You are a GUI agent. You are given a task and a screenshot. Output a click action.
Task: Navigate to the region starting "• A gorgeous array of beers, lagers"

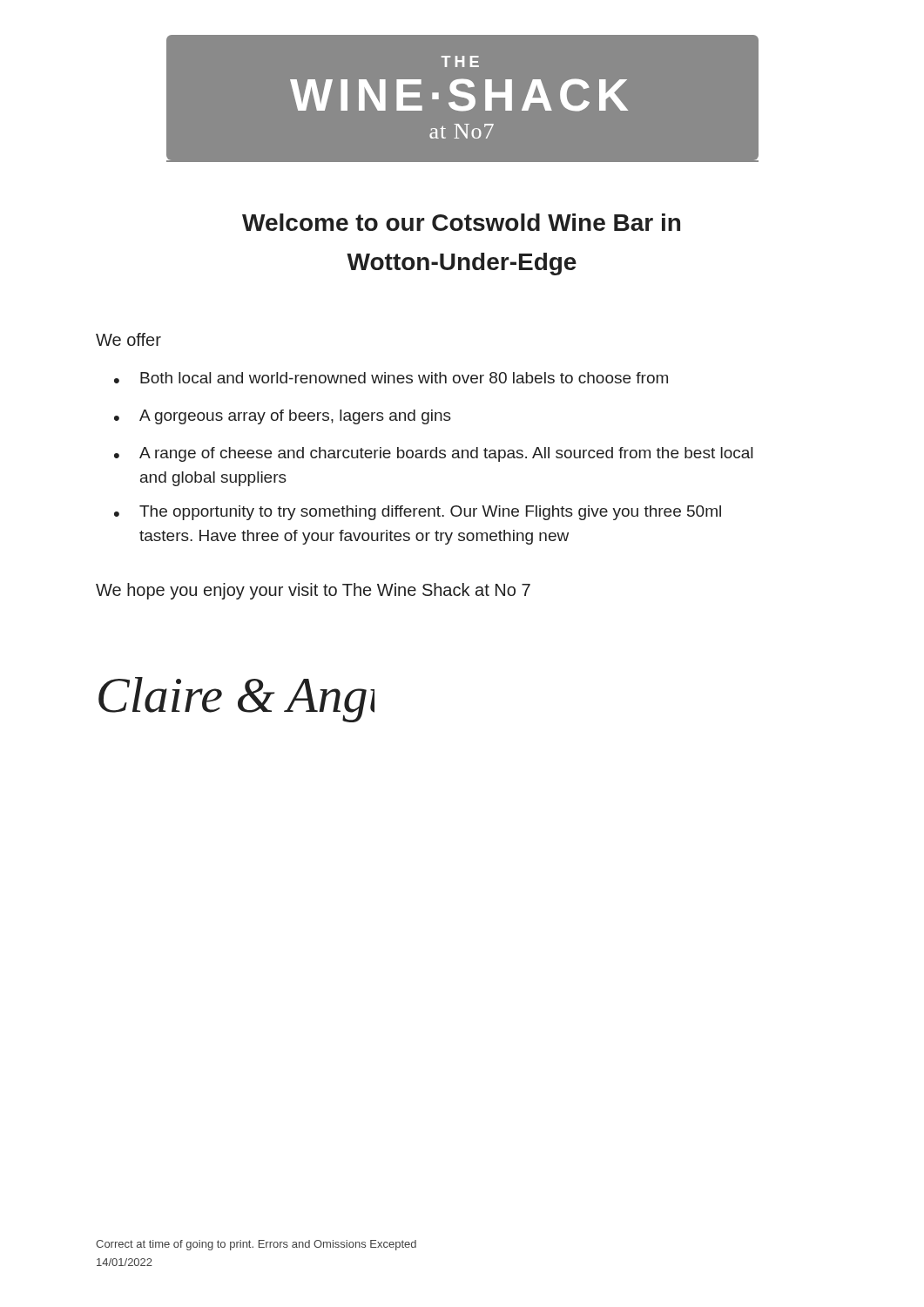pyautogui.click(x=444, y=418)
